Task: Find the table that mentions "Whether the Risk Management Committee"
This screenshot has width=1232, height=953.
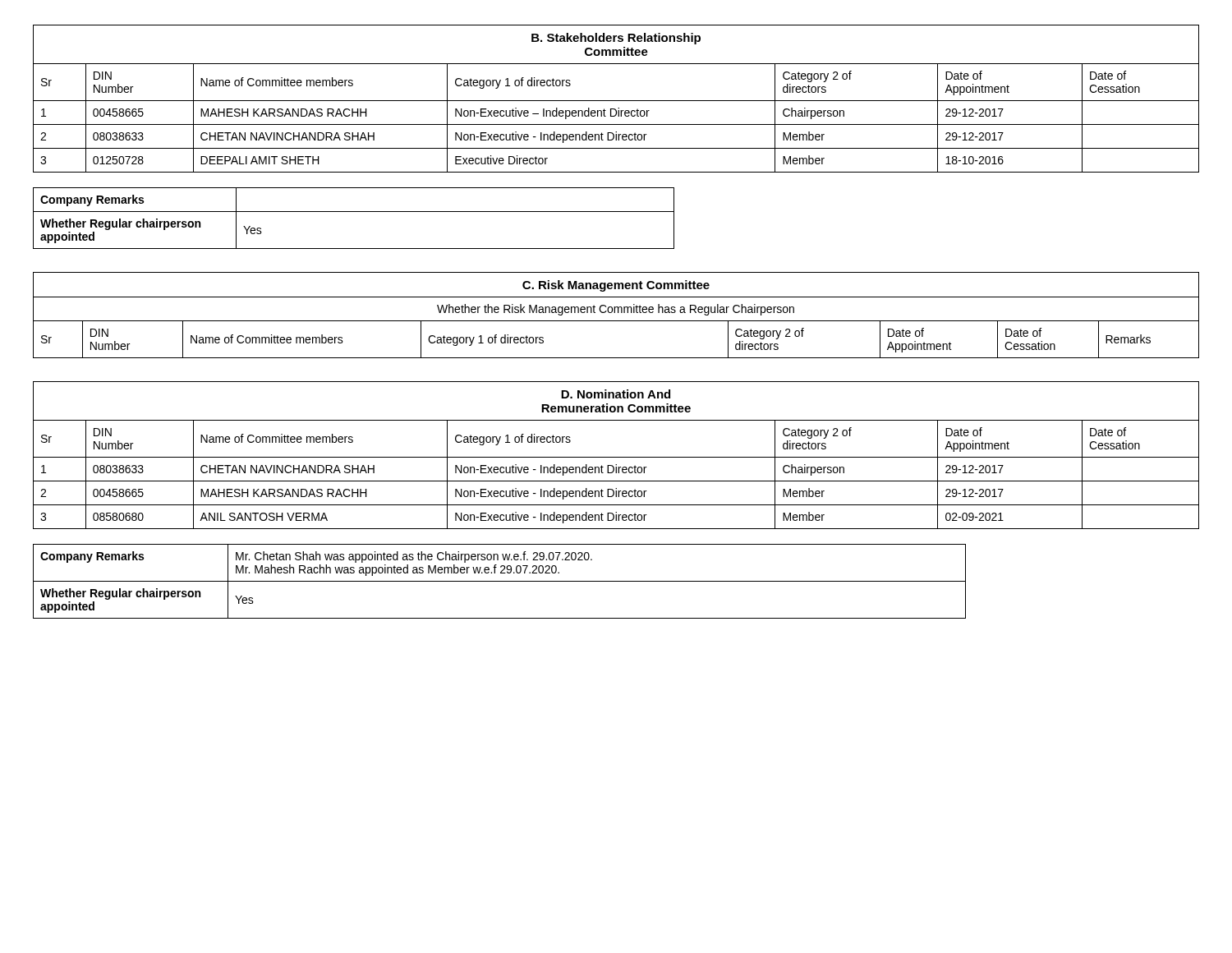Action: 616,315
